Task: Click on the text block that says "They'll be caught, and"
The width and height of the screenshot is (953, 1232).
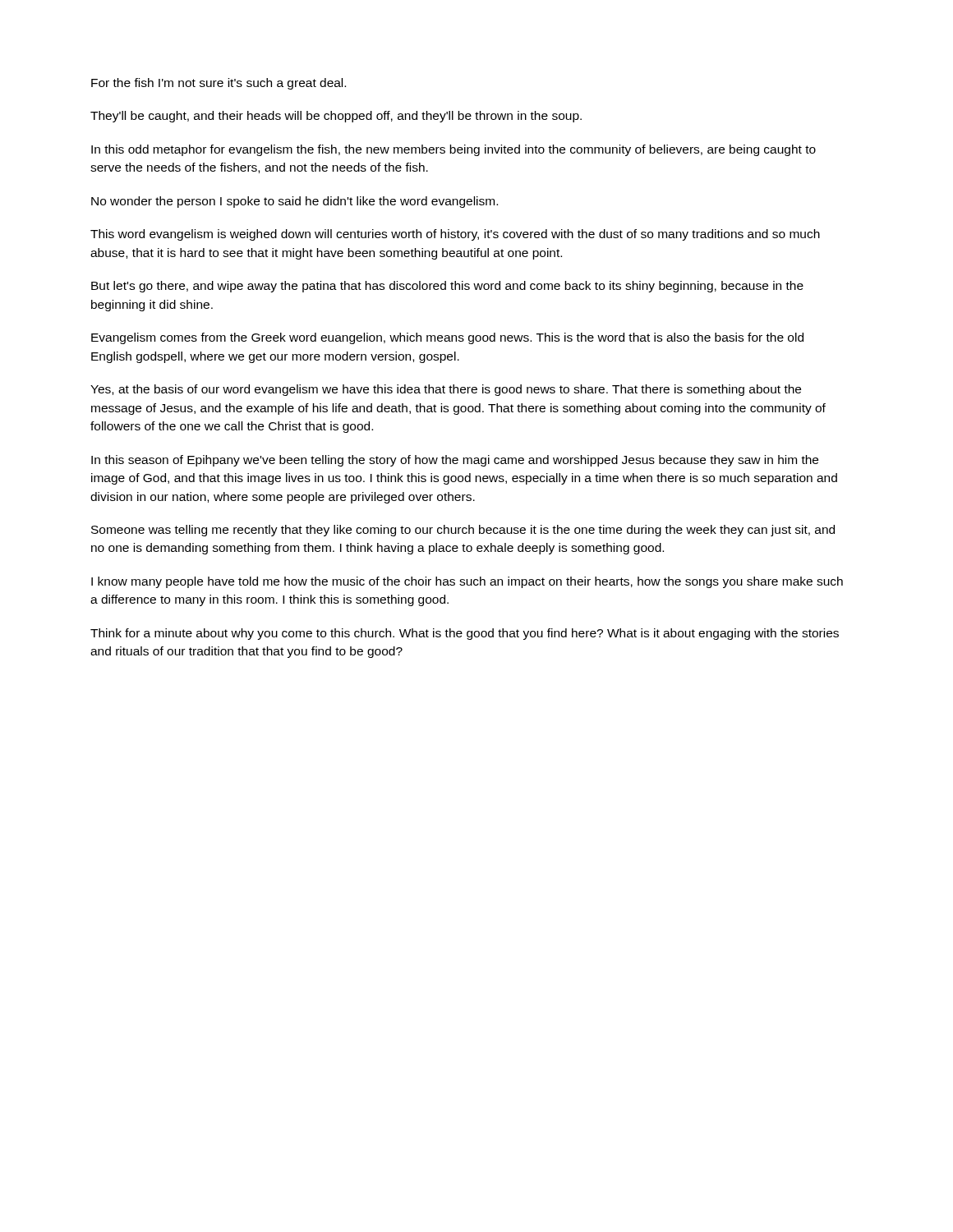Action: coord(337,116)
